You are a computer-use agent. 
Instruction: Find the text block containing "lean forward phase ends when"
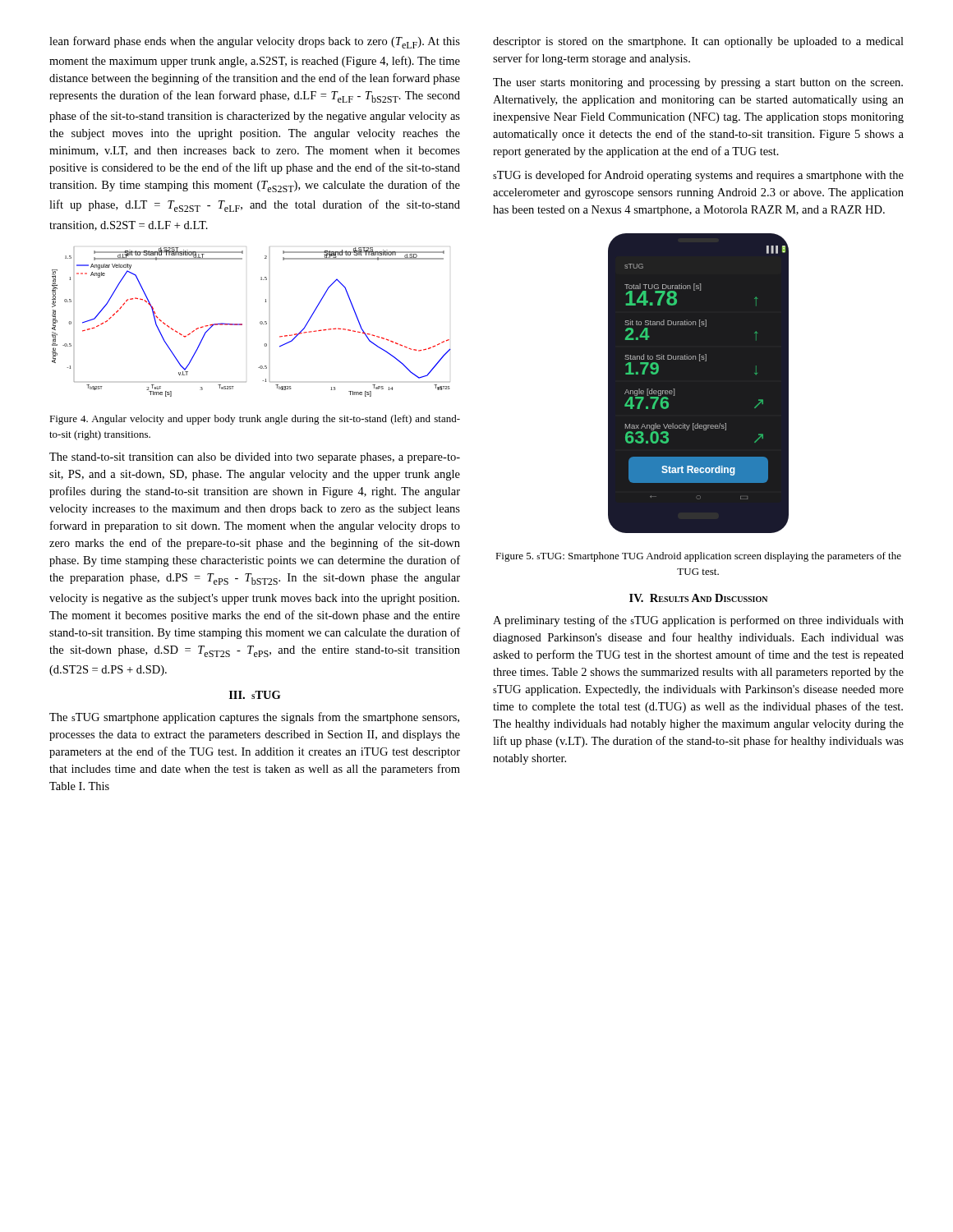click(255, 133)
